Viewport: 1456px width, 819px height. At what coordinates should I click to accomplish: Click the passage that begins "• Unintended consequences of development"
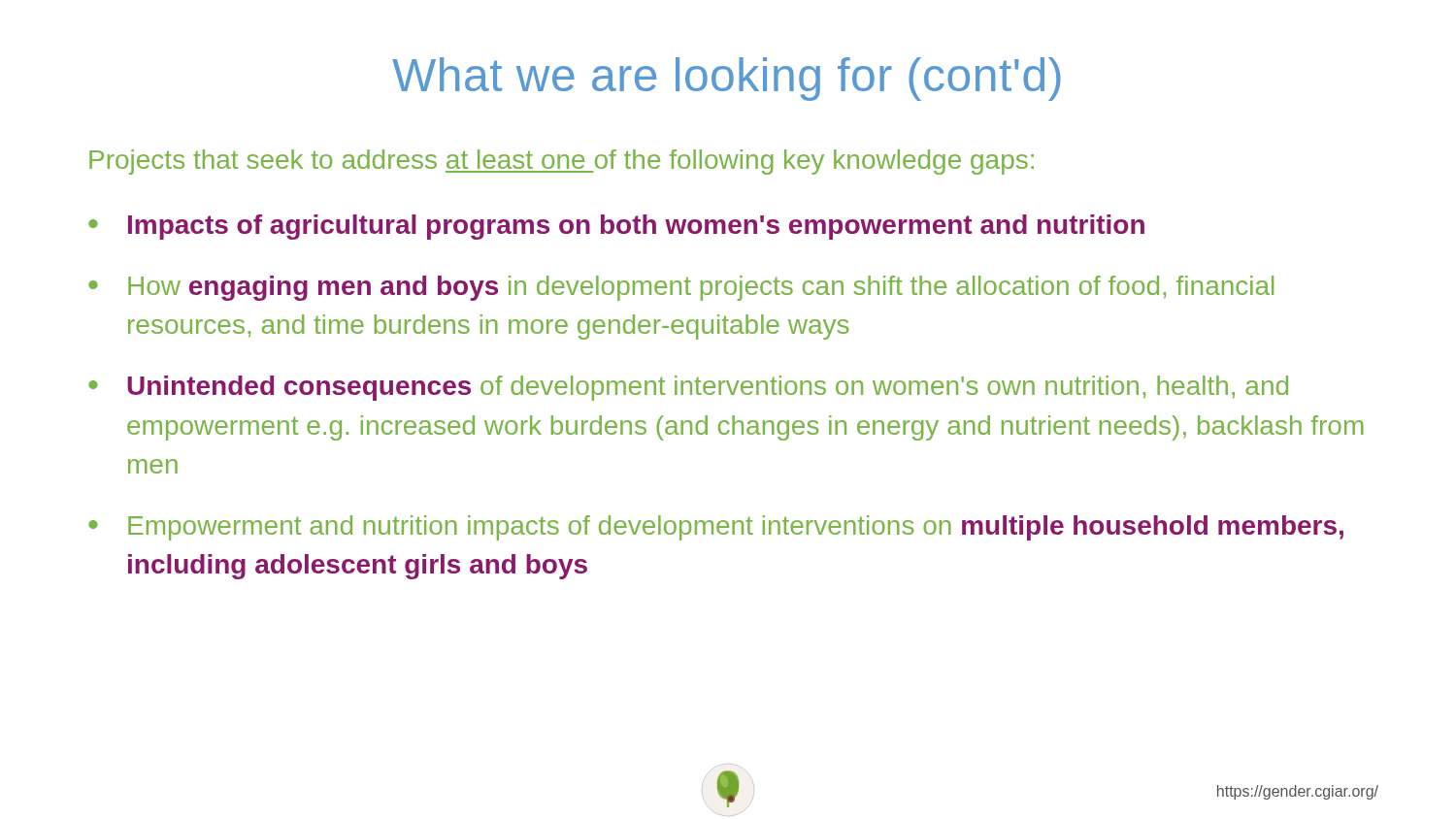point(733,426)
